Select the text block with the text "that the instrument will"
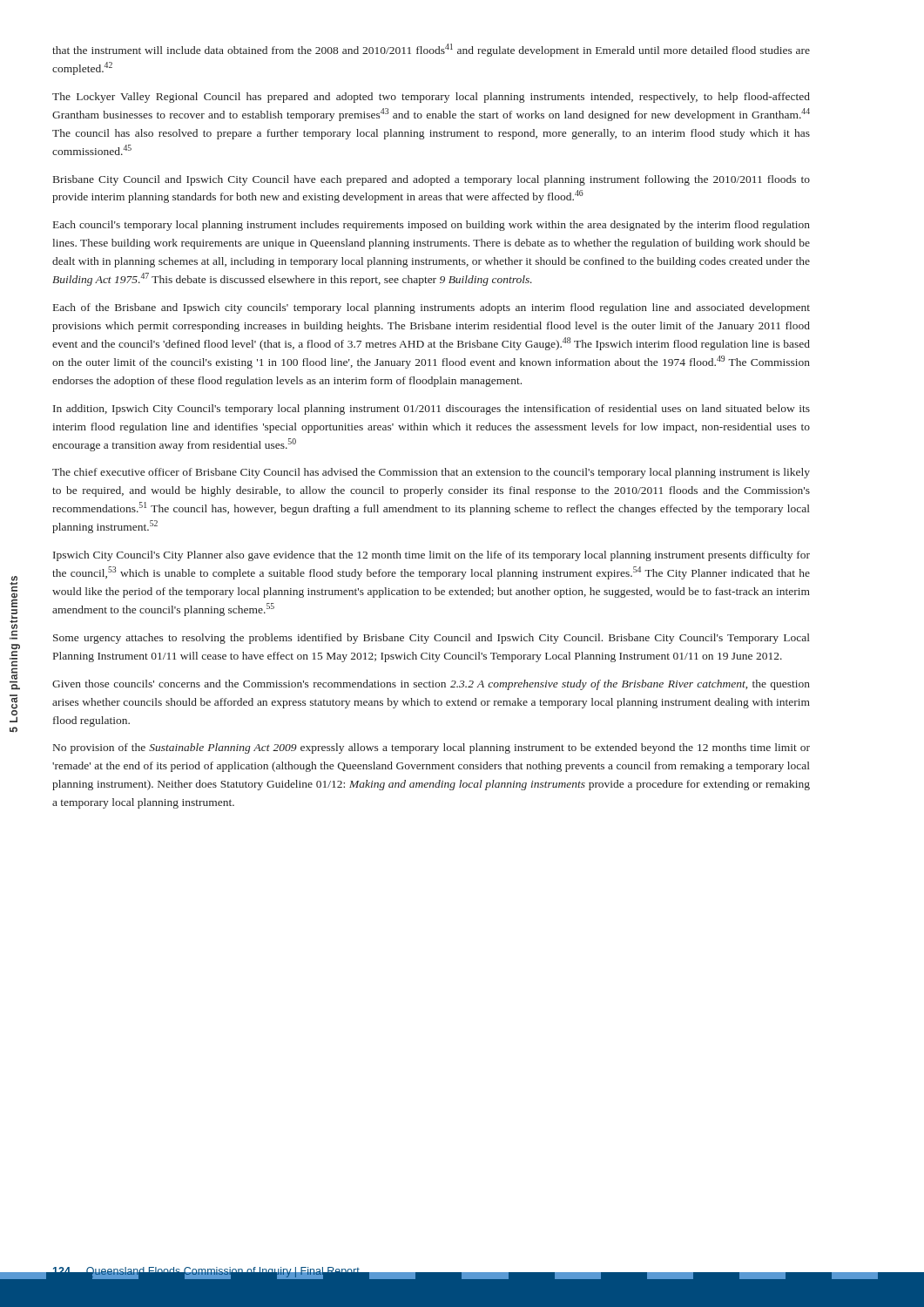Image resolution: width=924 pixels, height=1307 pixels. (431, 60)
